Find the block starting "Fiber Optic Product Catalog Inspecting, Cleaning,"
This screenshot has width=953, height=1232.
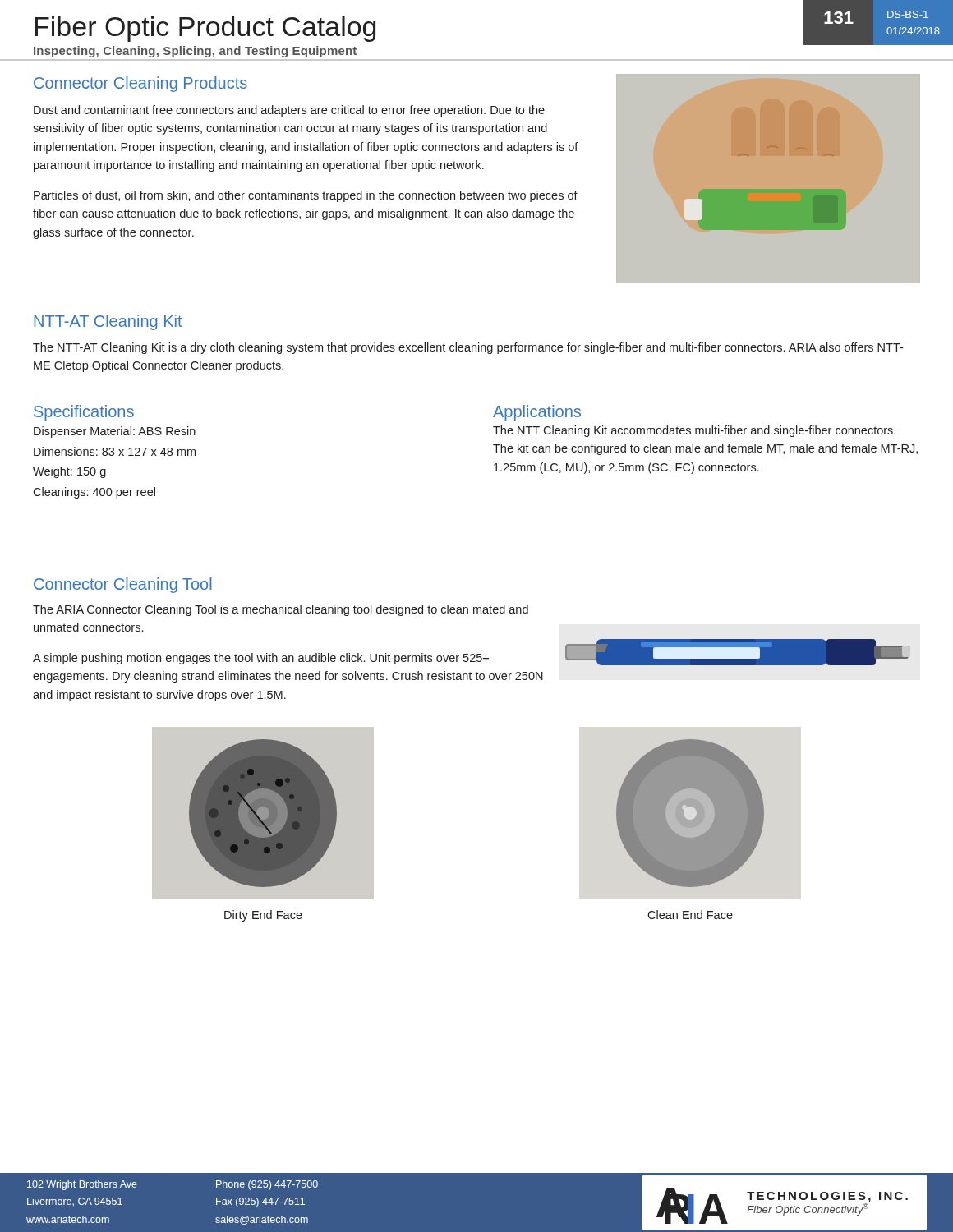coord(205,35)
